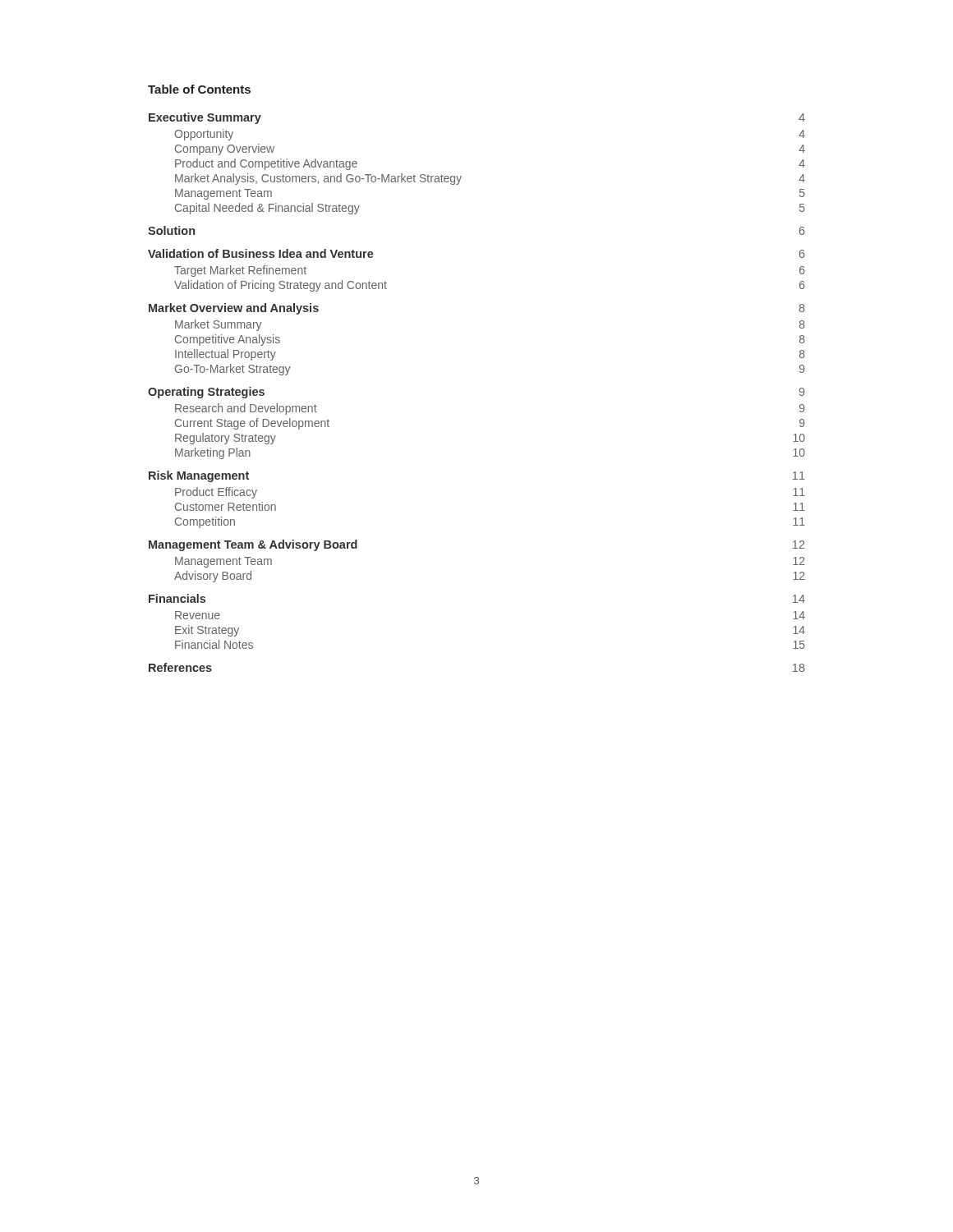Point to the text starting "Financials 14"

coord(173,598)
